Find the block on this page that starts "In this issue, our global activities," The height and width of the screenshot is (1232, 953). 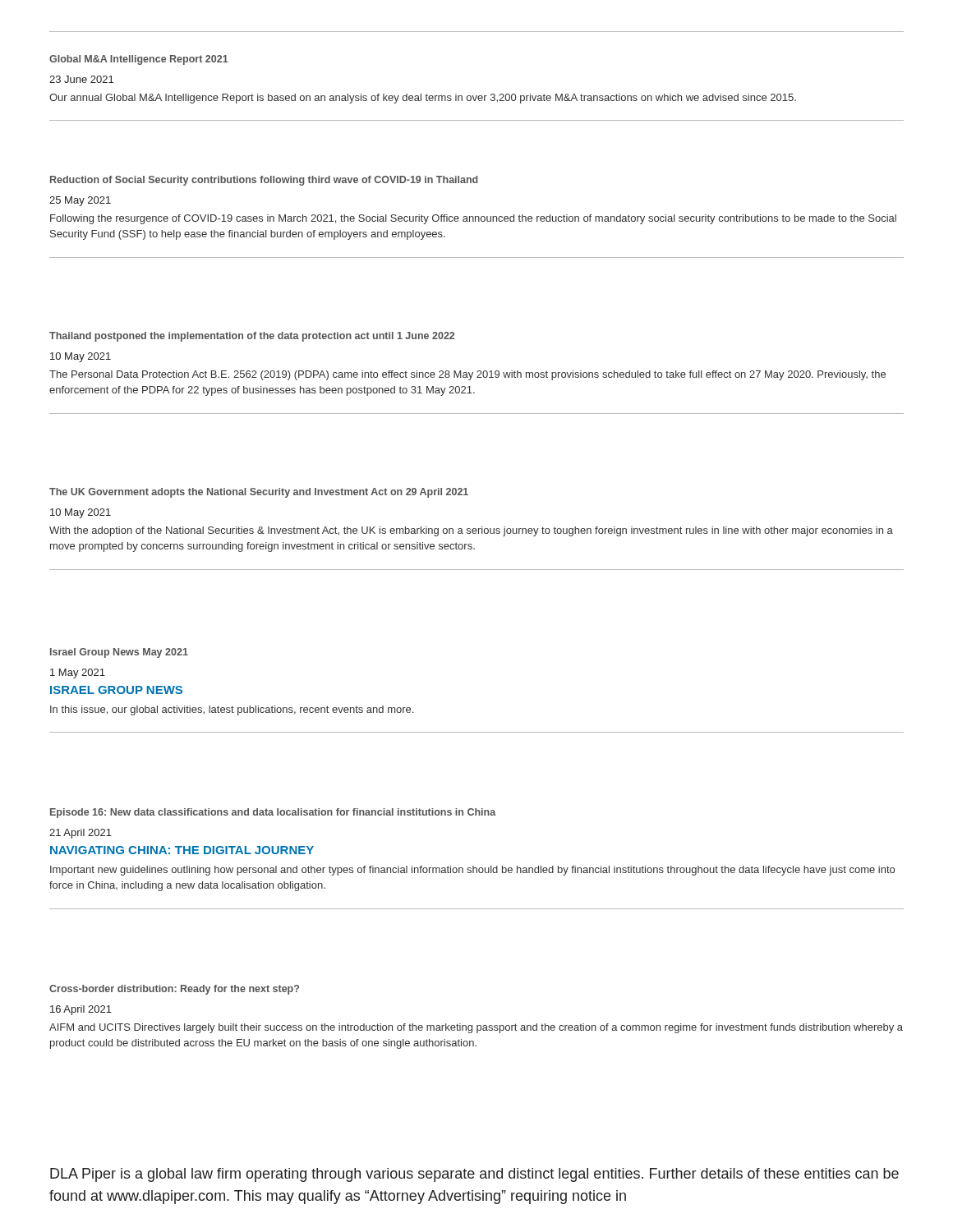(x=232, y=709)
